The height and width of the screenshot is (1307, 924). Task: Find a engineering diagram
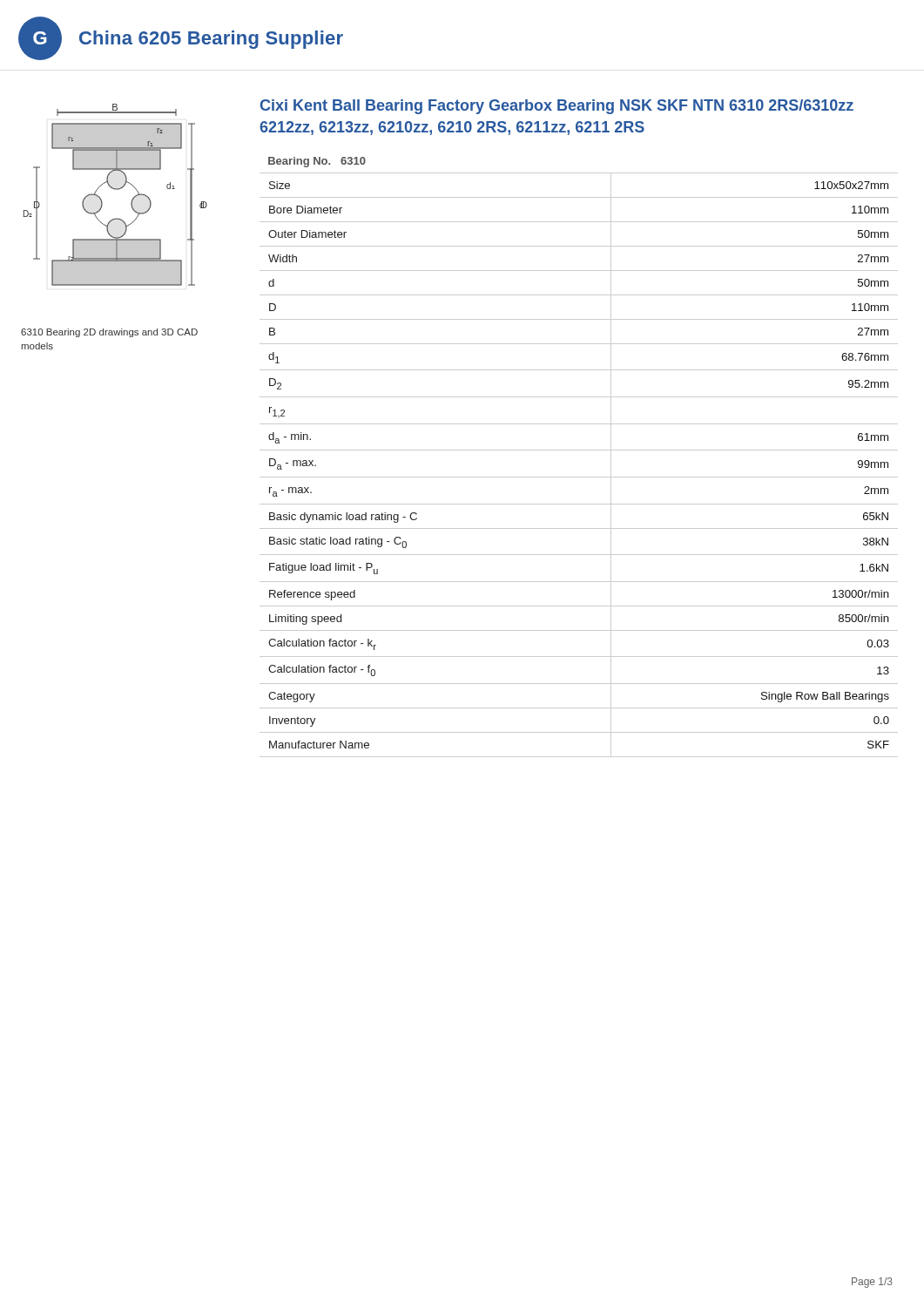pos(126,208)
